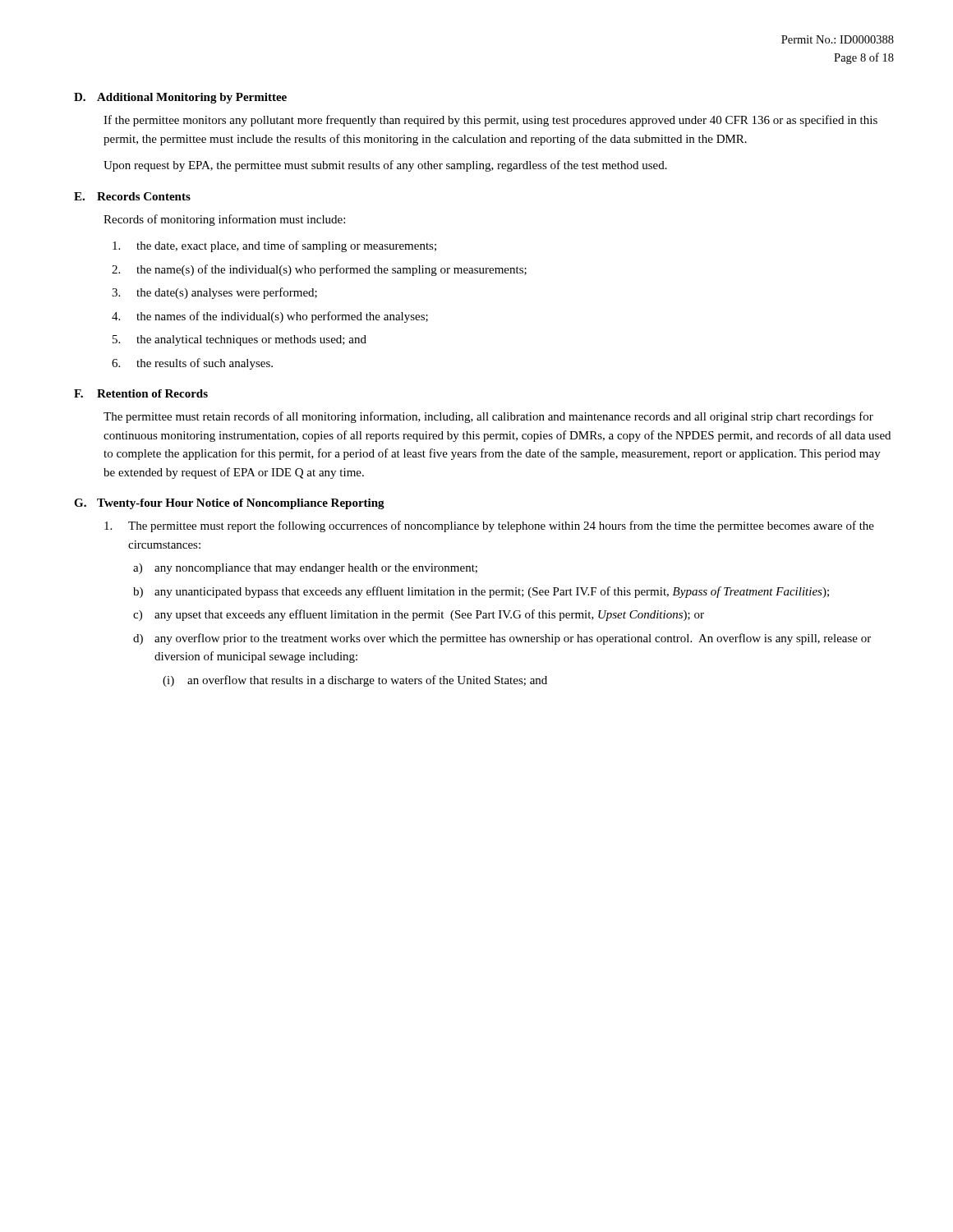This screenshot has height=1232, width=953.
Task: Find the list item that reads "c) any upset that exceeds any effluent"
Action: (513, 615)
